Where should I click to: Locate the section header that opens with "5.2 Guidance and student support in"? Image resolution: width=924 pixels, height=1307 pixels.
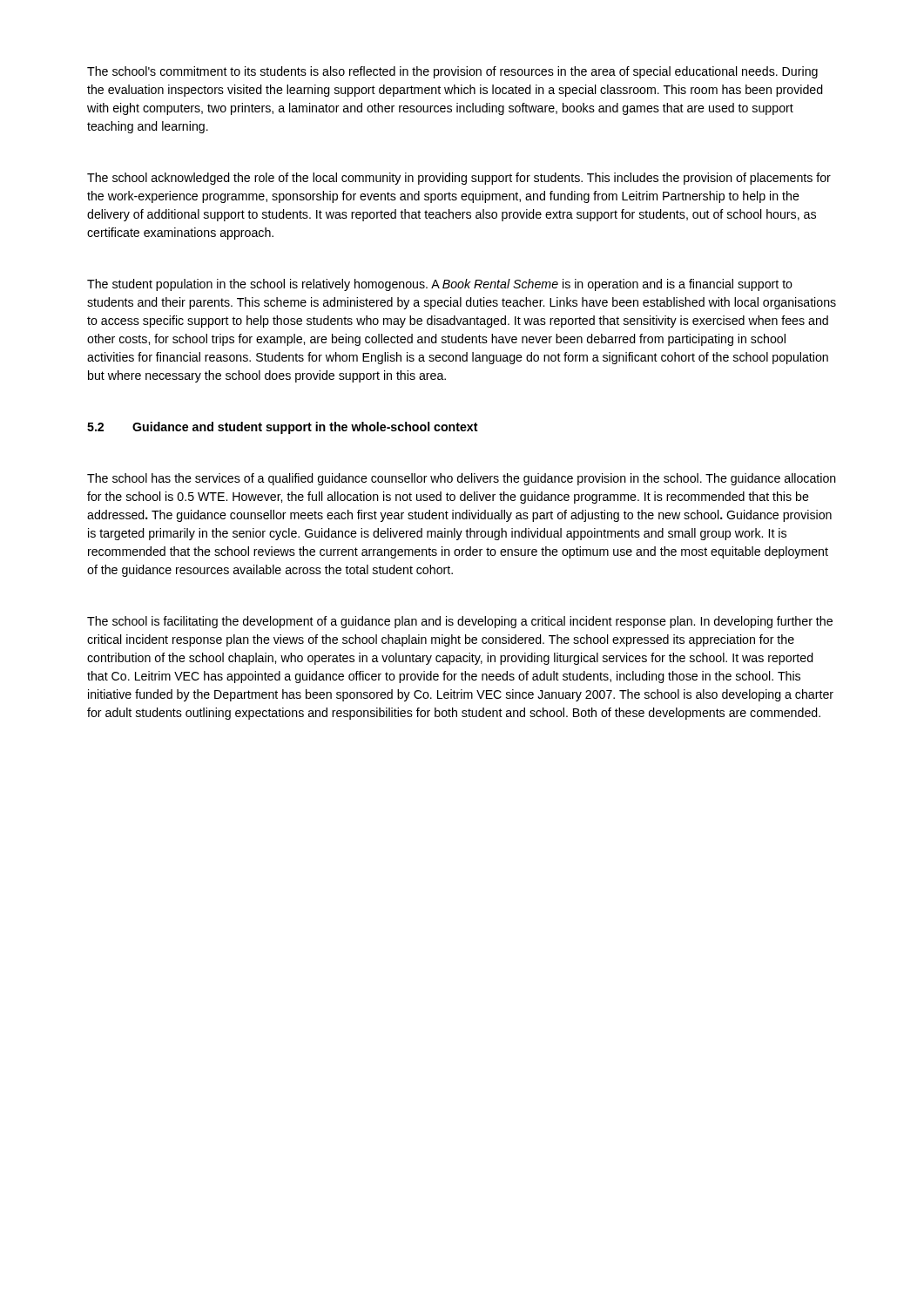(282, 427)
